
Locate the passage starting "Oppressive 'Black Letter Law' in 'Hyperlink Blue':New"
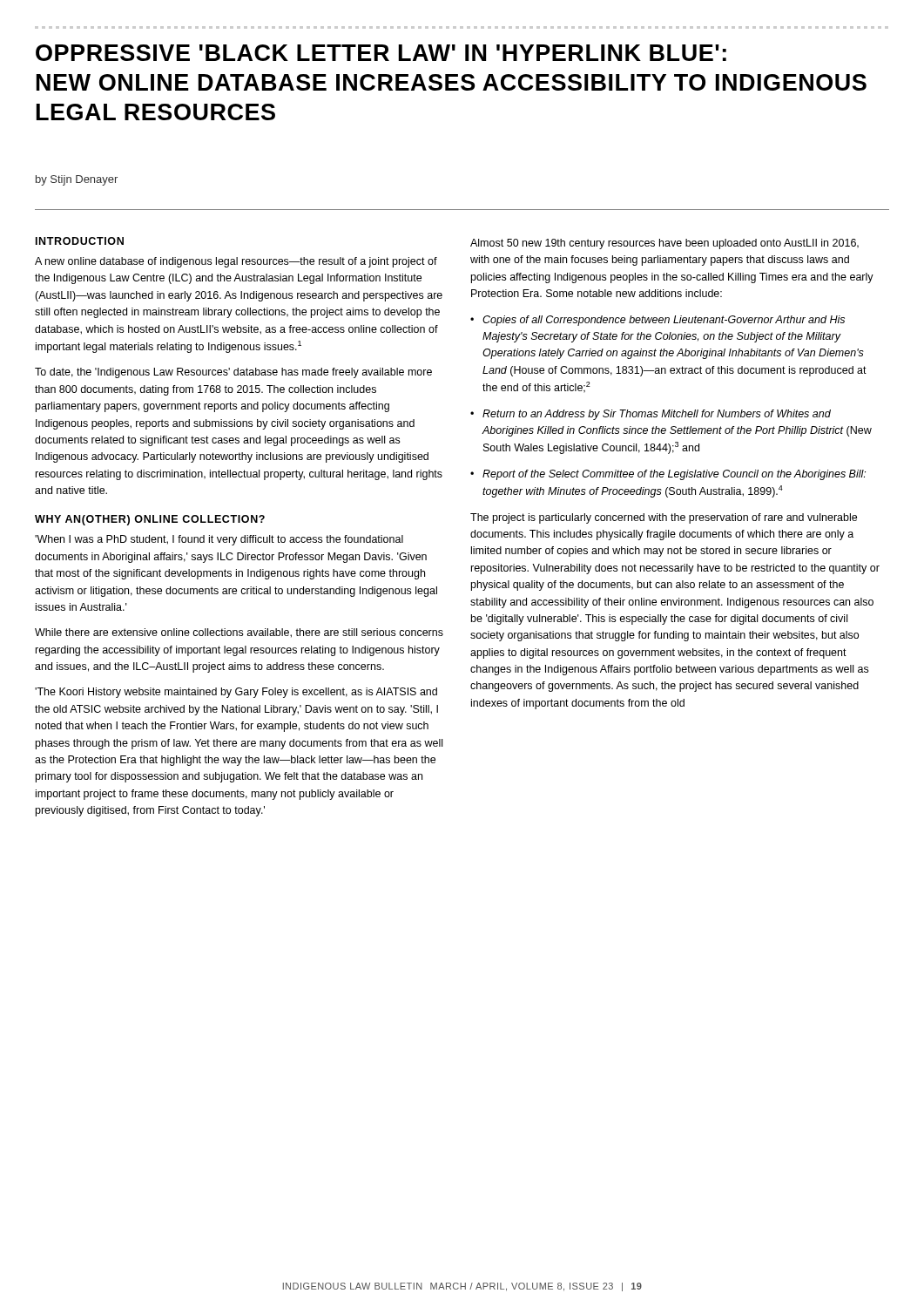(462, 83)
